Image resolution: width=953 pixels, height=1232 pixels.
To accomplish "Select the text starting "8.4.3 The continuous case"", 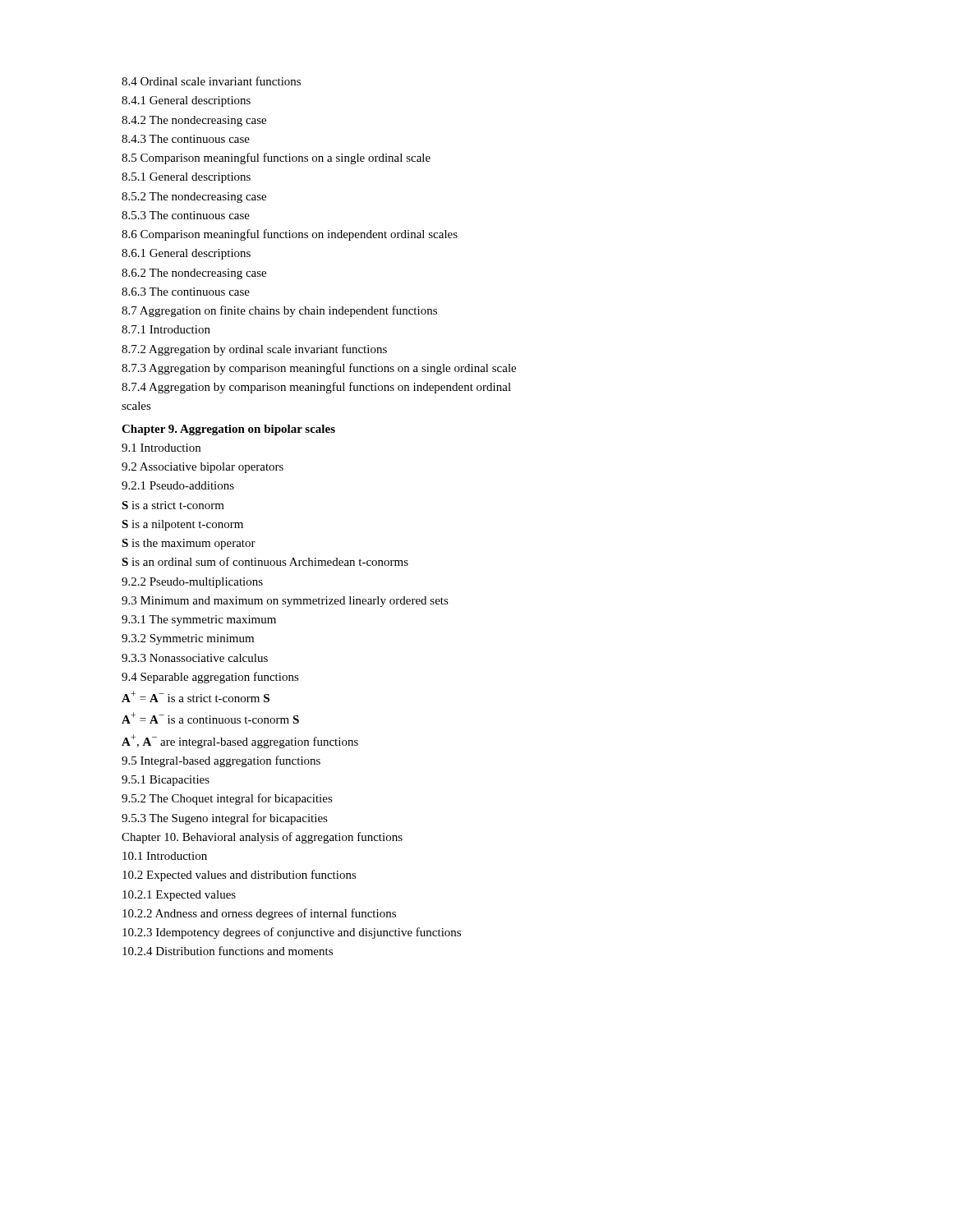I will click(x=186, y=139).
